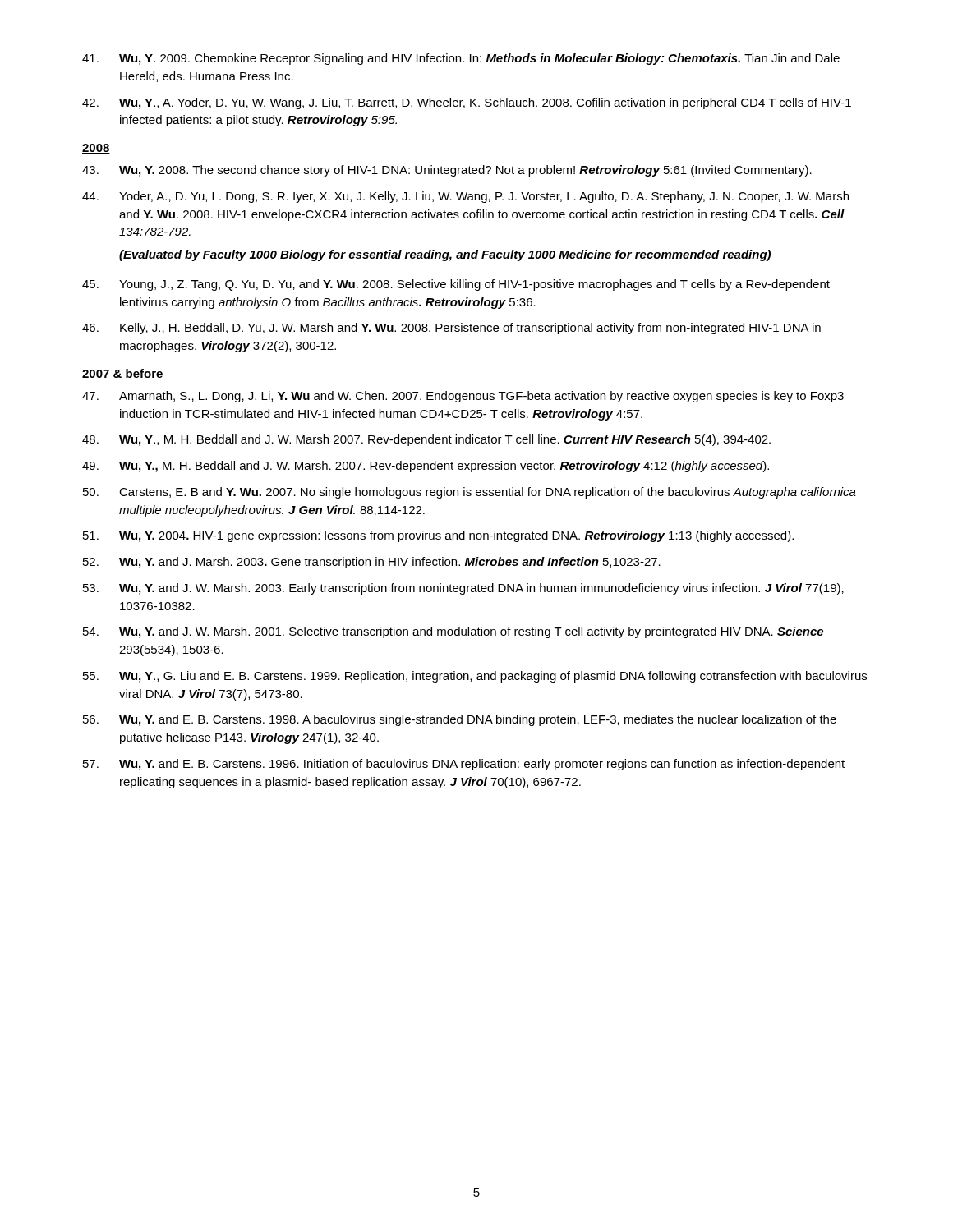Click on the text starting "50. Carstens, E."
The width and height of the screenshot is (953, 1232).
point(476,501)
